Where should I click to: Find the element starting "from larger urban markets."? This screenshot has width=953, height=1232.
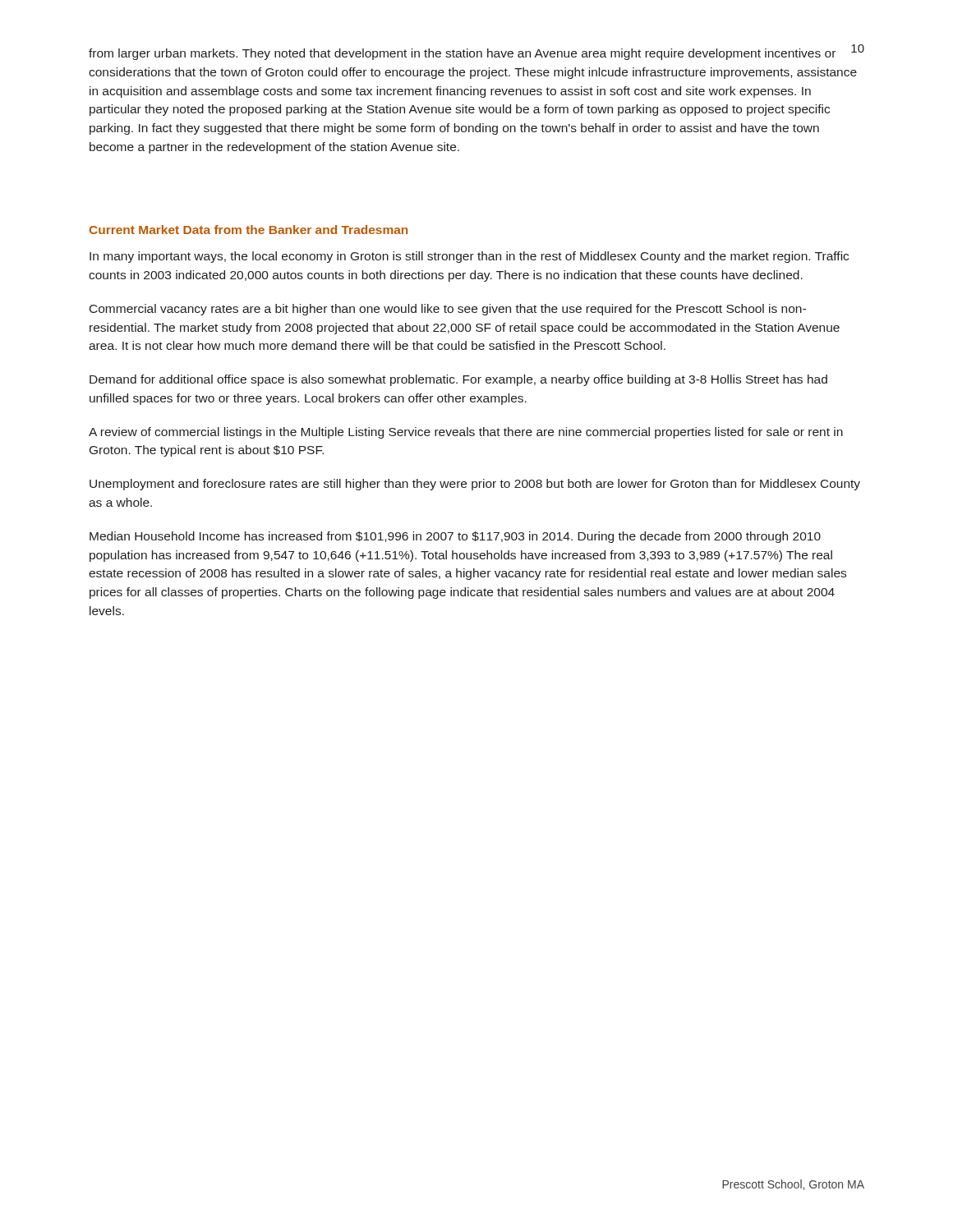click(x=473, y=100)
